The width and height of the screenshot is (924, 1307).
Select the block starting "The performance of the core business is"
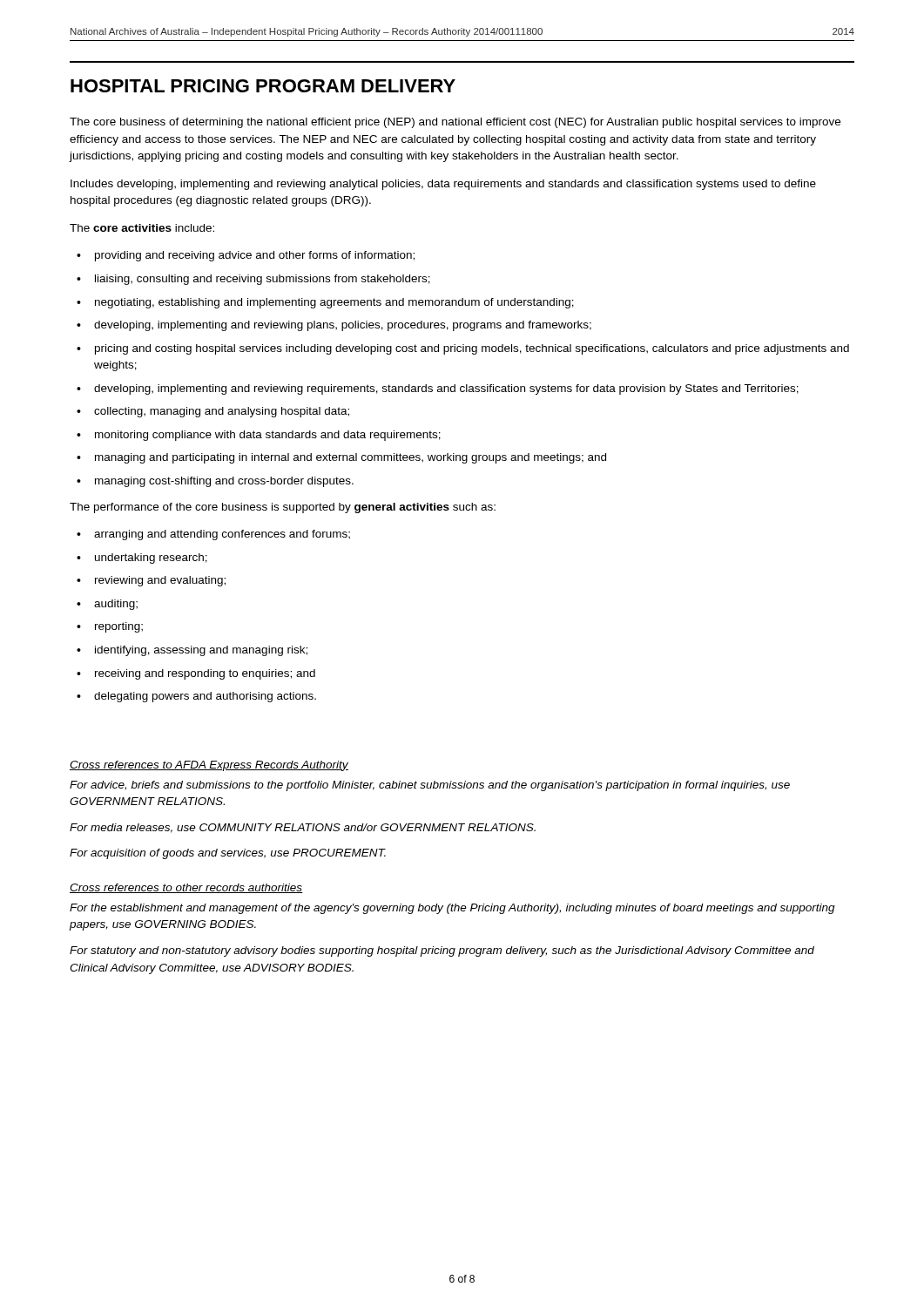(x=283, y=506)
